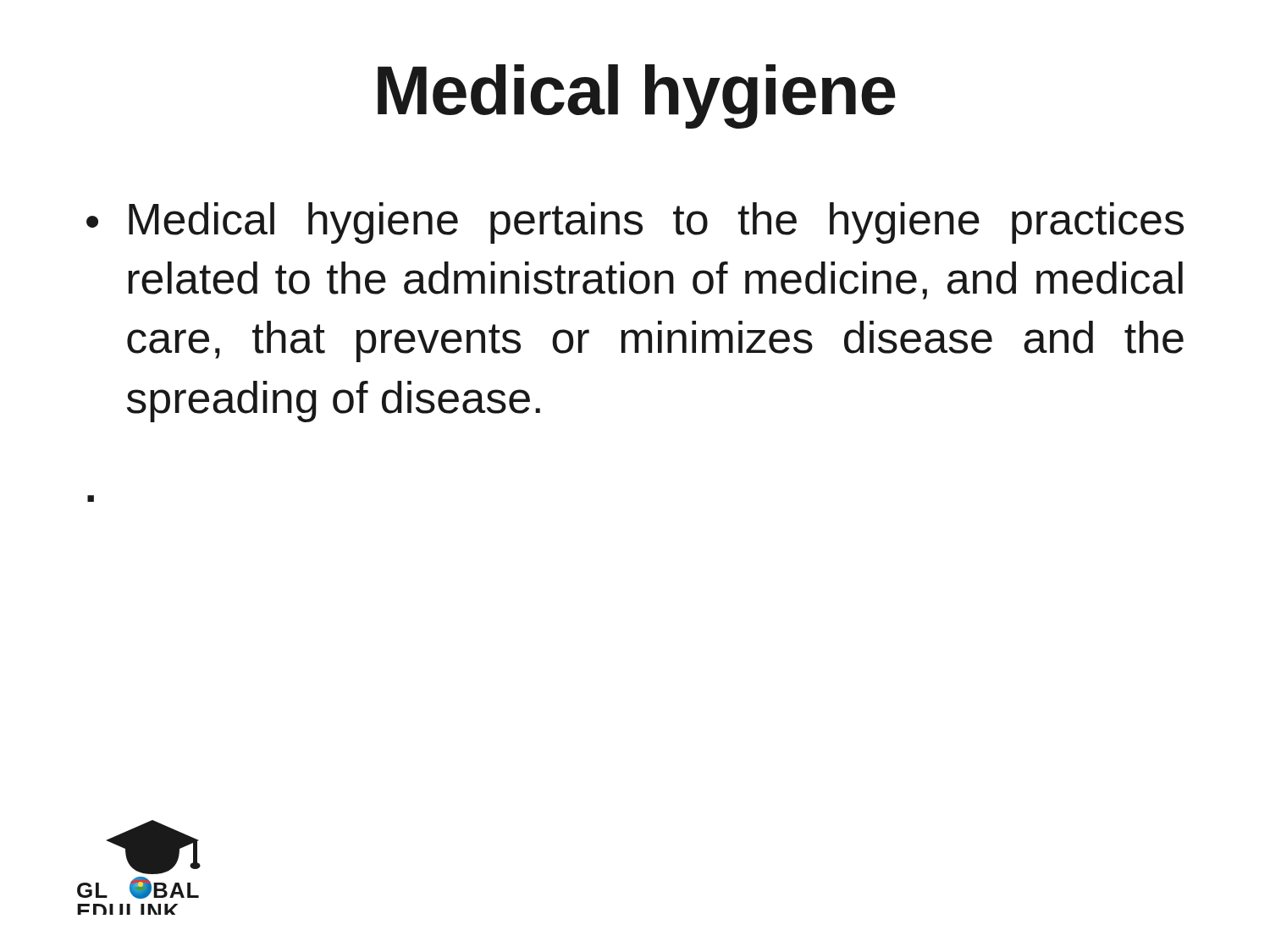Find the region starting "• Medical hygiene pertains to the hygiene practices"
Screen dimensions: 952x1270
coord(635,308)
